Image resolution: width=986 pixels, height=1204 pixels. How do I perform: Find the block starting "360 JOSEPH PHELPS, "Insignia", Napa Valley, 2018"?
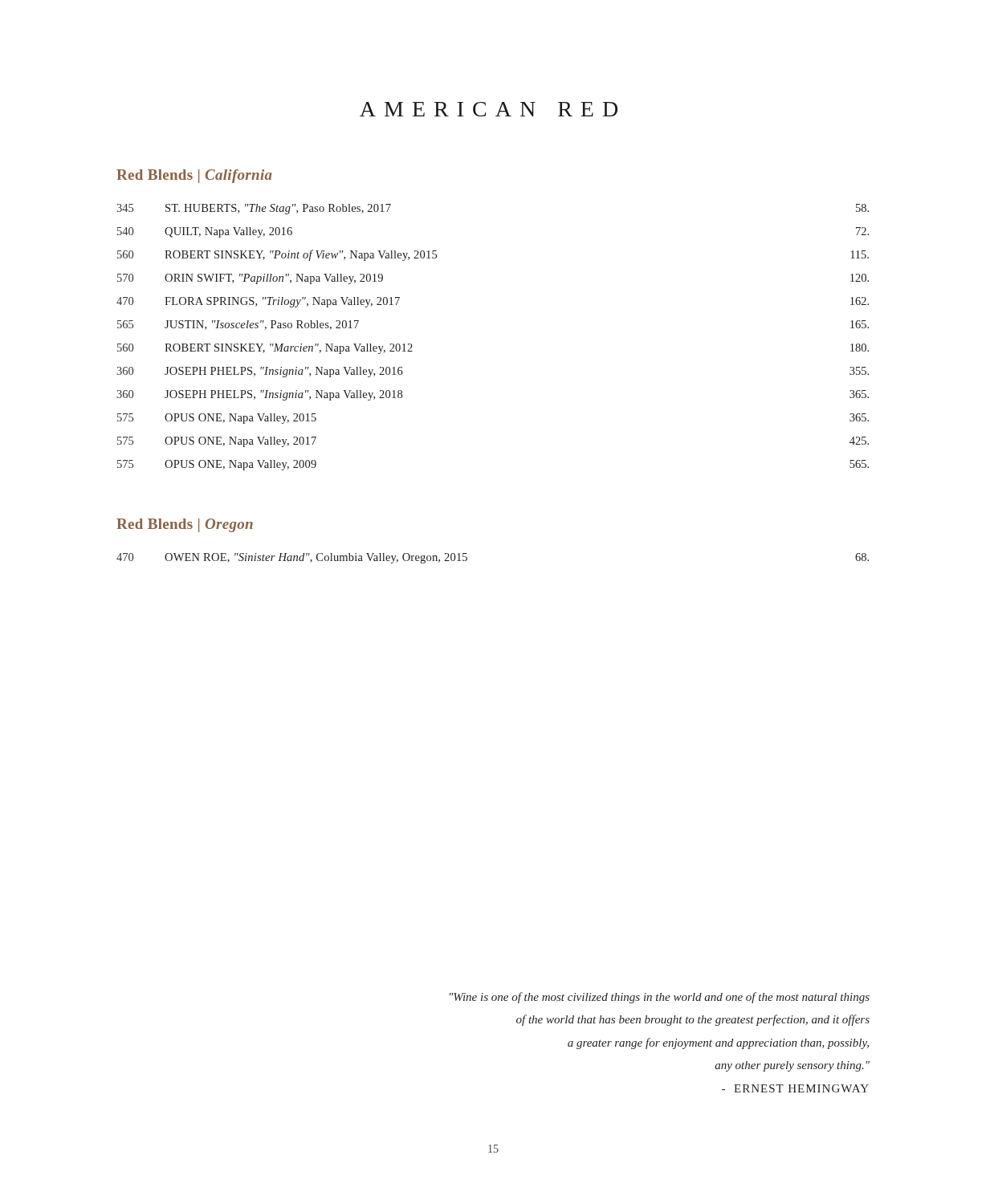point(281,395)
